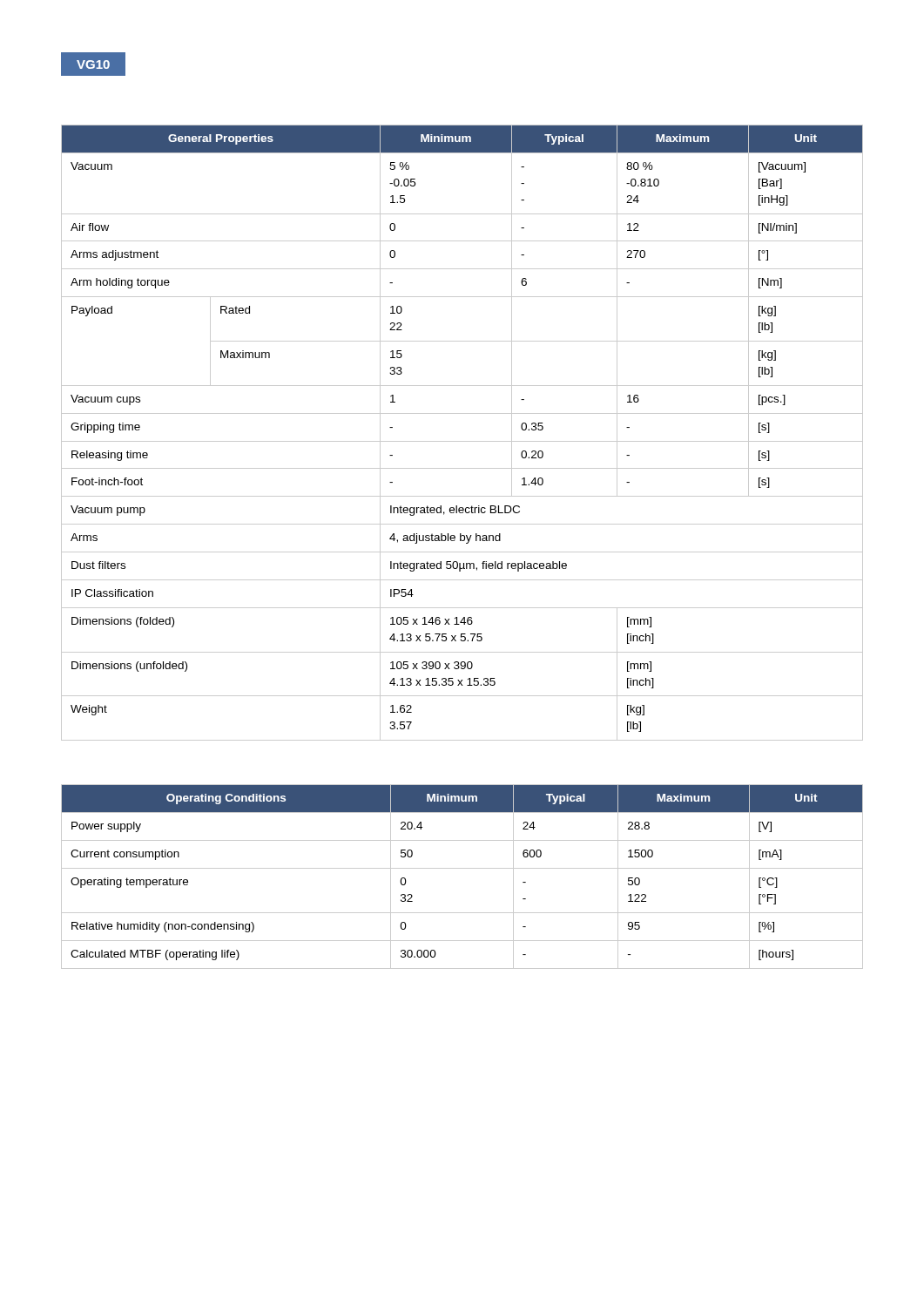
Task: Select the table that reads "Current consumption"
Action: tap(462, 876)
